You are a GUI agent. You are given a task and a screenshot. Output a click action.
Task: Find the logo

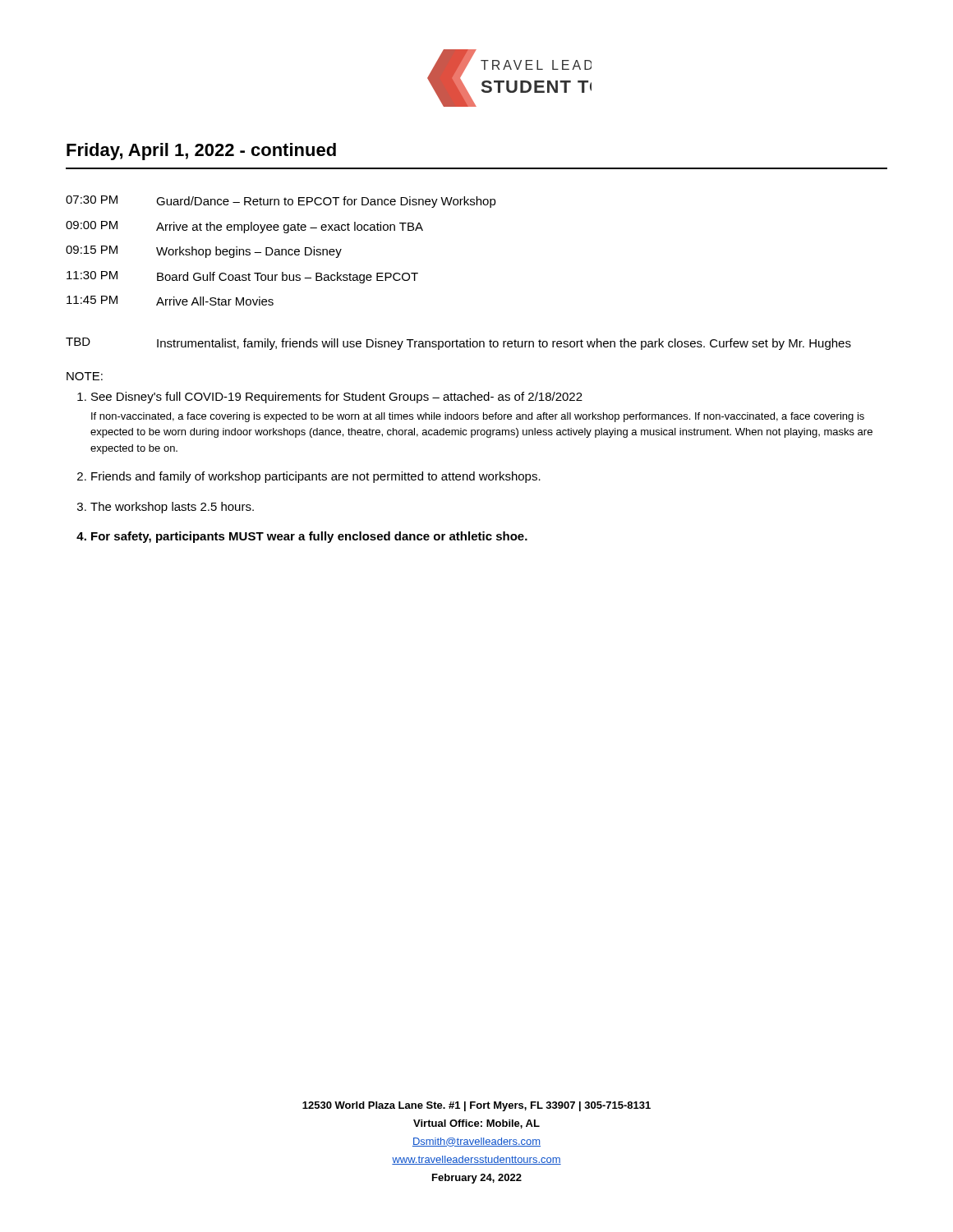coord(476,57)
